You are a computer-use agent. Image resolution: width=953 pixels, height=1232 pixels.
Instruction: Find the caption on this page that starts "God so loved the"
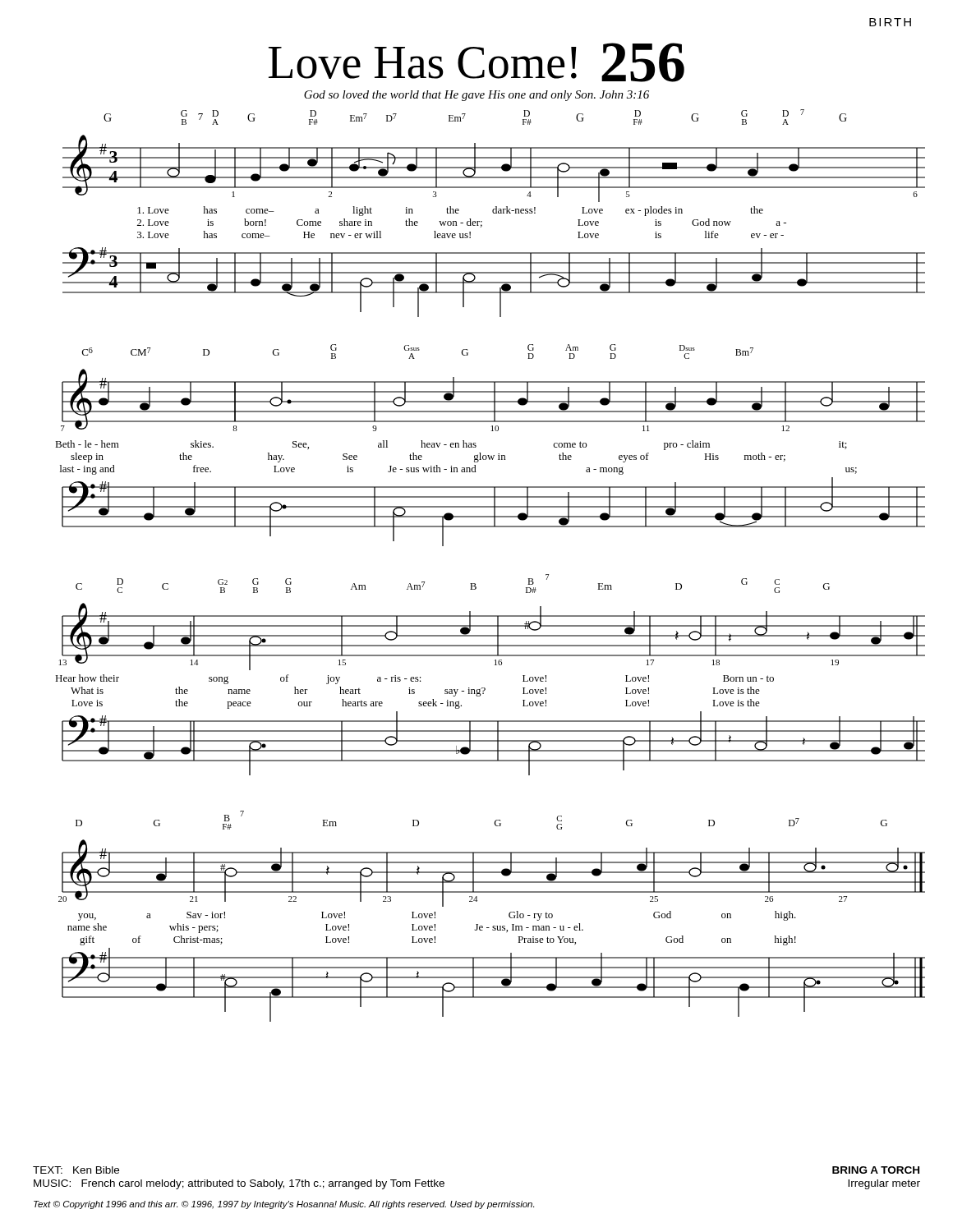point(476,94)
